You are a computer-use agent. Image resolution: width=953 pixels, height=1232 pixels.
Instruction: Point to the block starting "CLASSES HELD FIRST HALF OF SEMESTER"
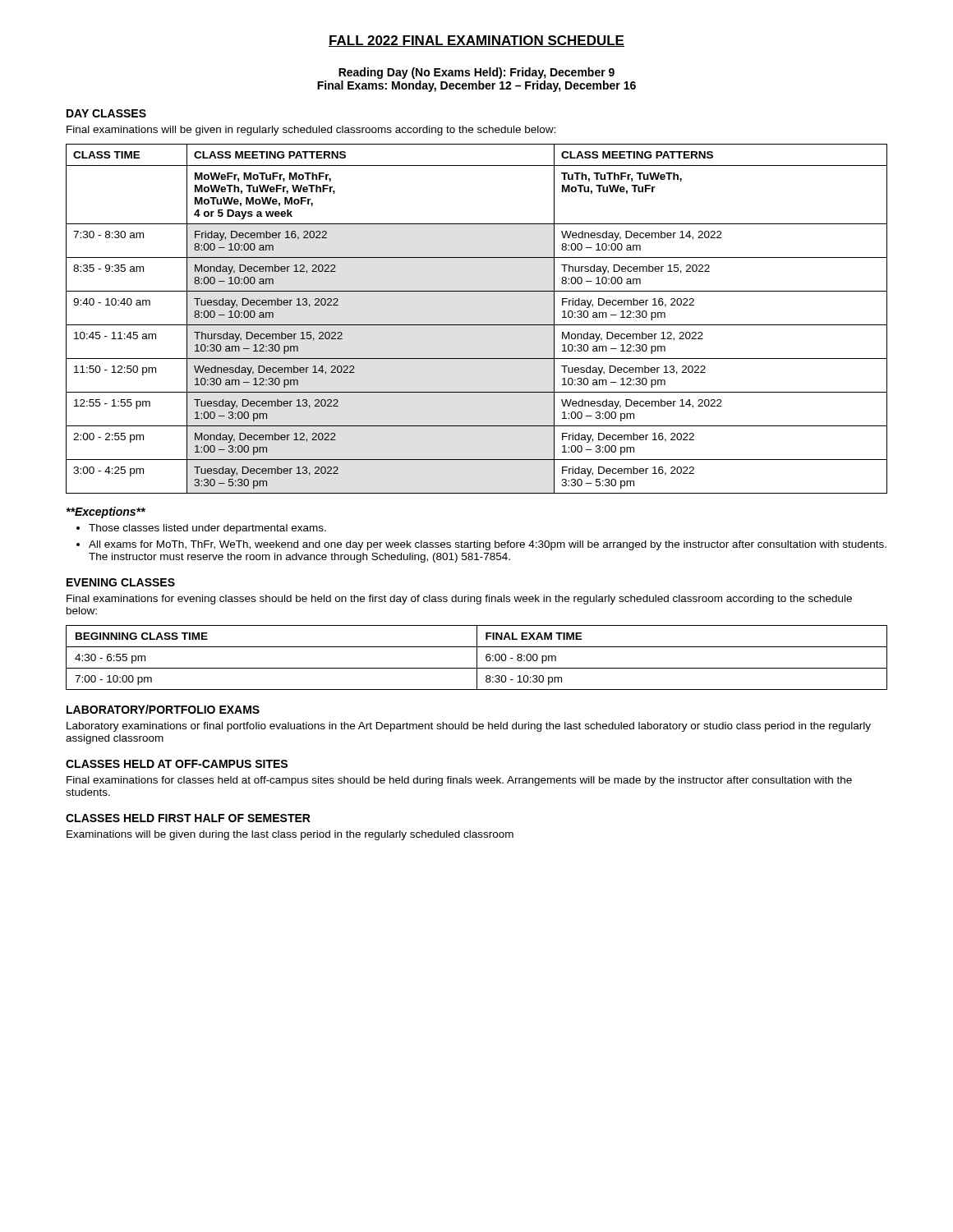click(x=188, y=818)
